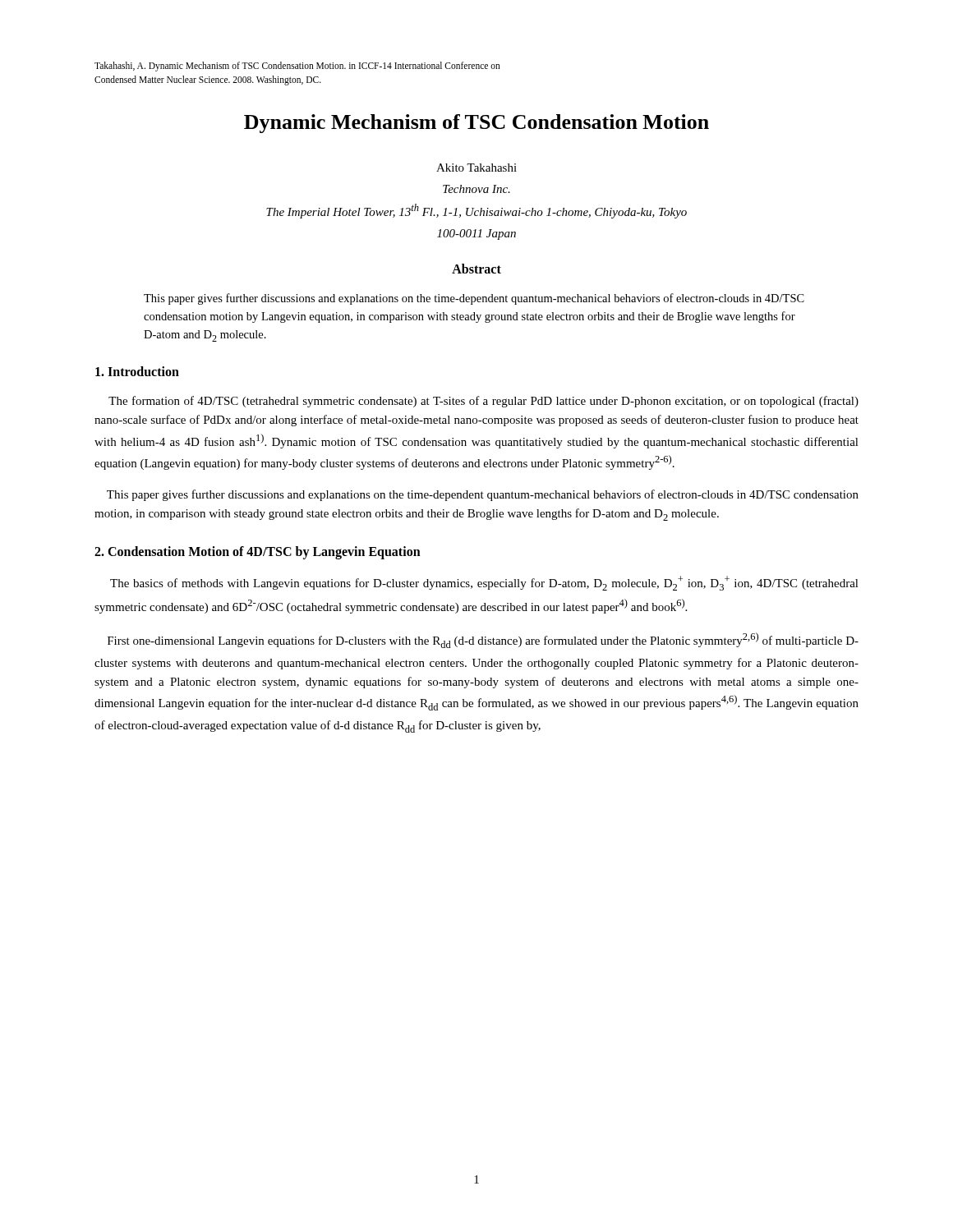953x1232 pixels.
Task: Select the text starting "1. Introduction"
Action: 137,371
